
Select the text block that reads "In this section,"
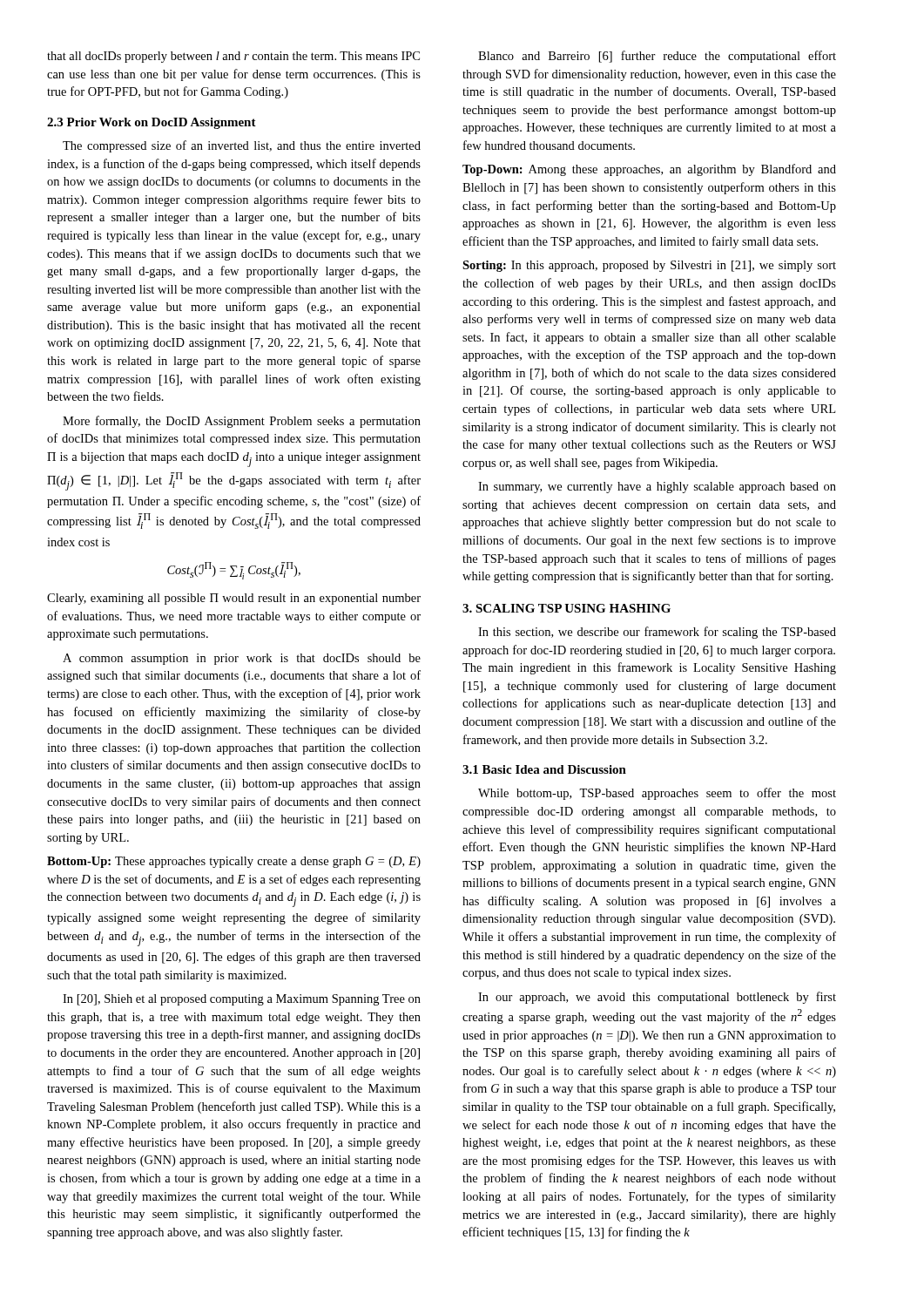click(649, 686)
